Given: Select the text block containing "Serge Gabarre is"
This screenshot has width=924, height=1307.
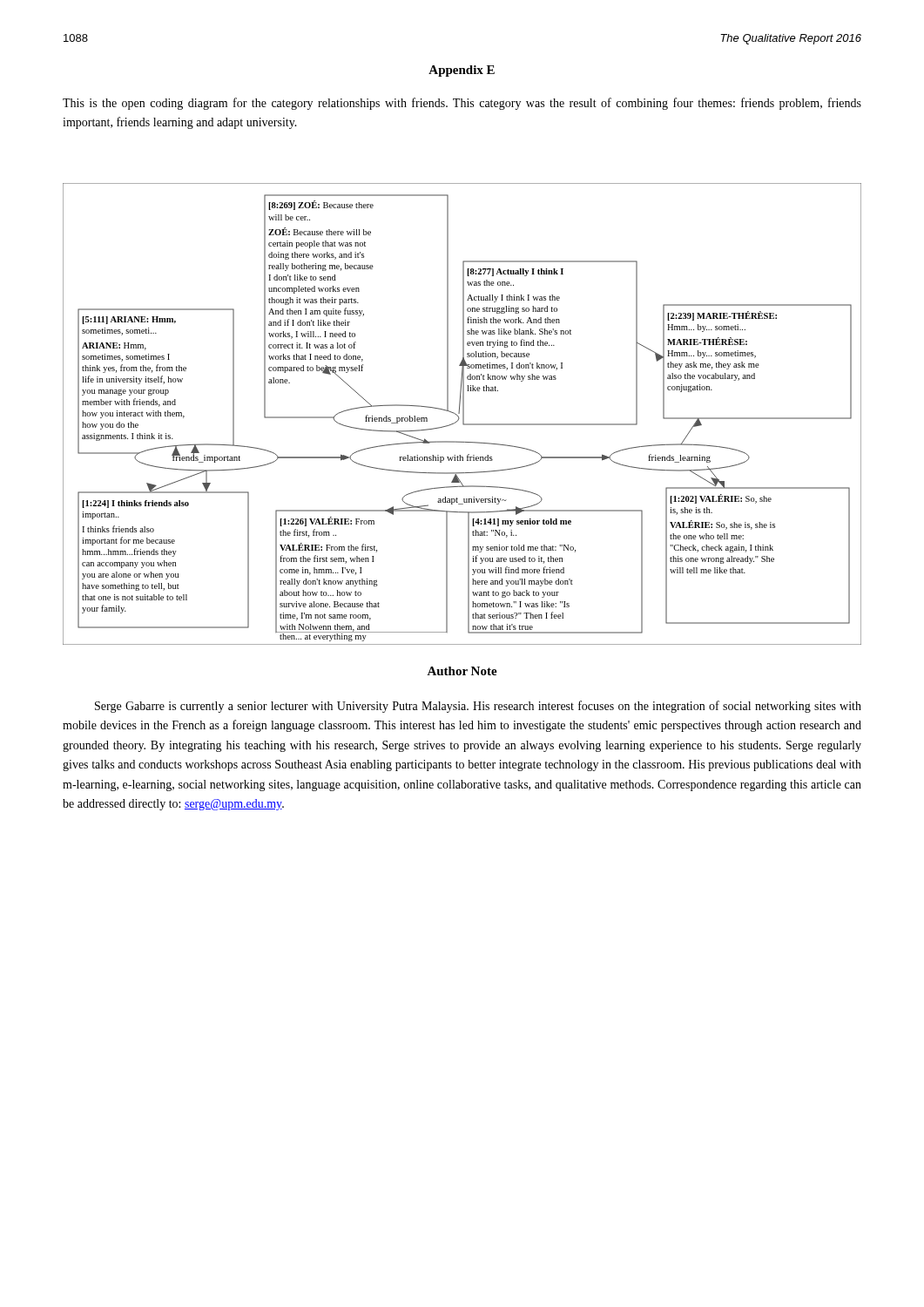Looking at the screenshot, I should tap(462, 755).
